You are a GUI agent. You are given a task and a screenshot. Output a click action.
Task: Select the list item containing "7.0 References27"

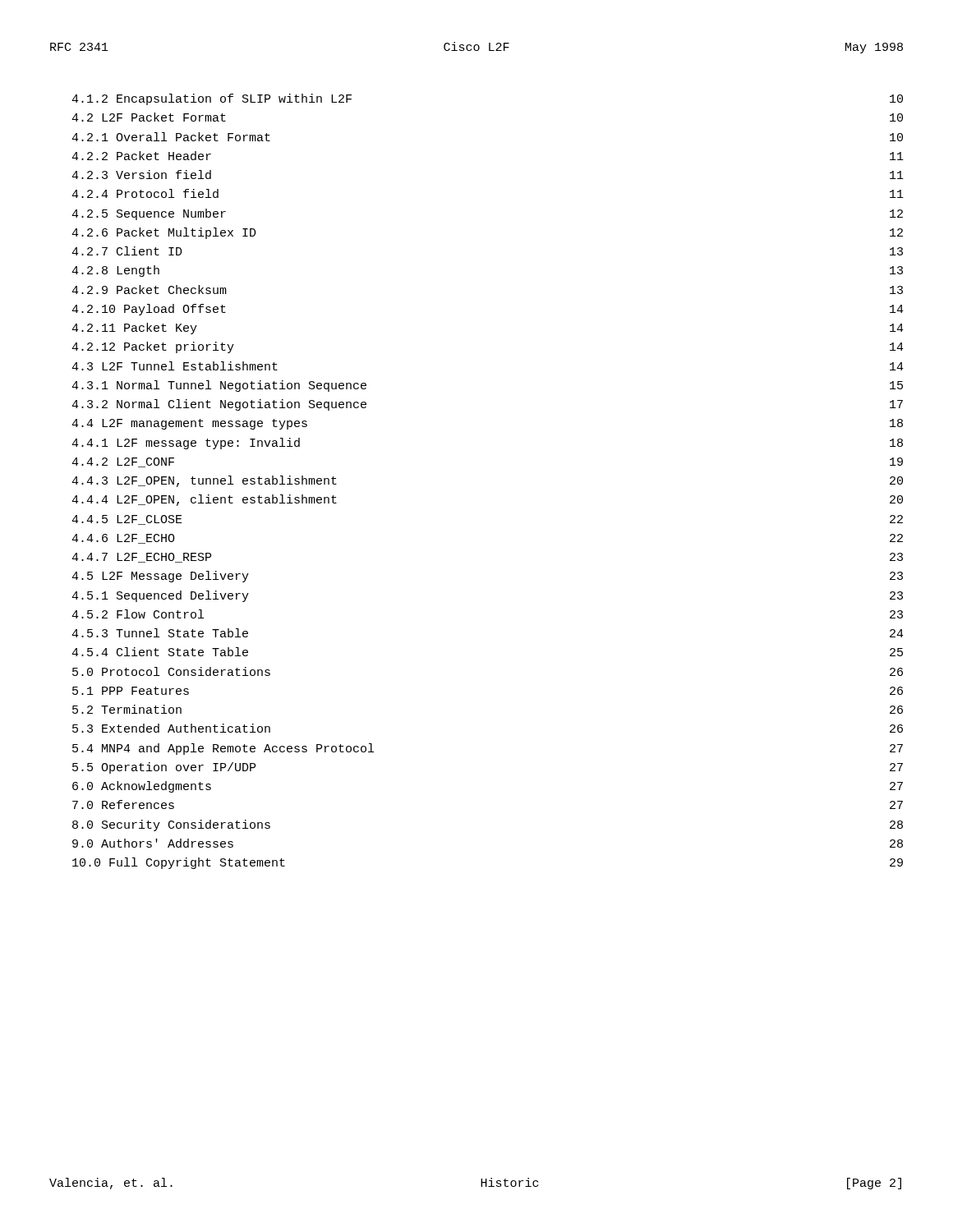(x=120, y=804)
